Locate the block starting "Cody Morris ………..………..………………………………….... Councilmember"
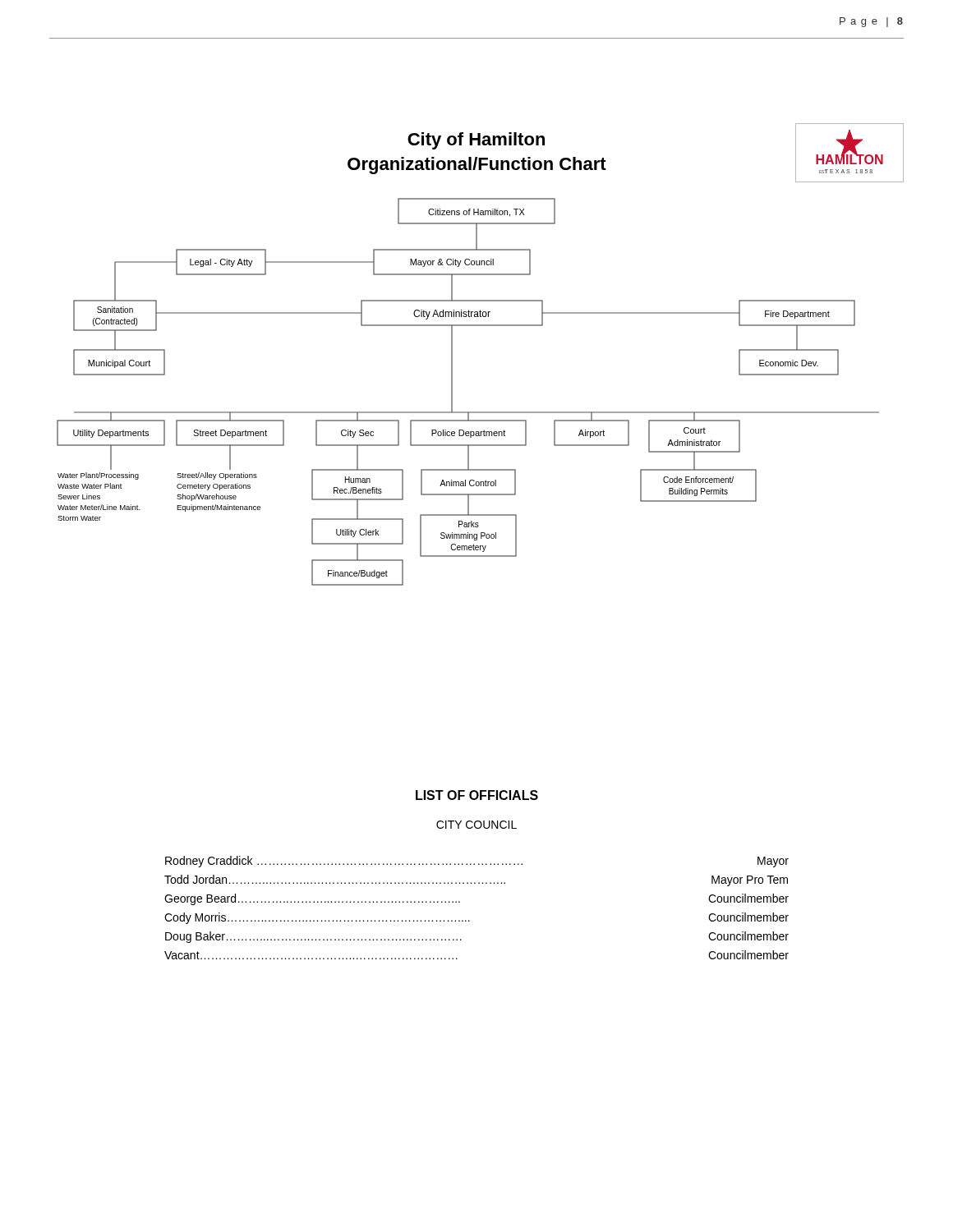The image size is (953, 1232). (476, 917)
